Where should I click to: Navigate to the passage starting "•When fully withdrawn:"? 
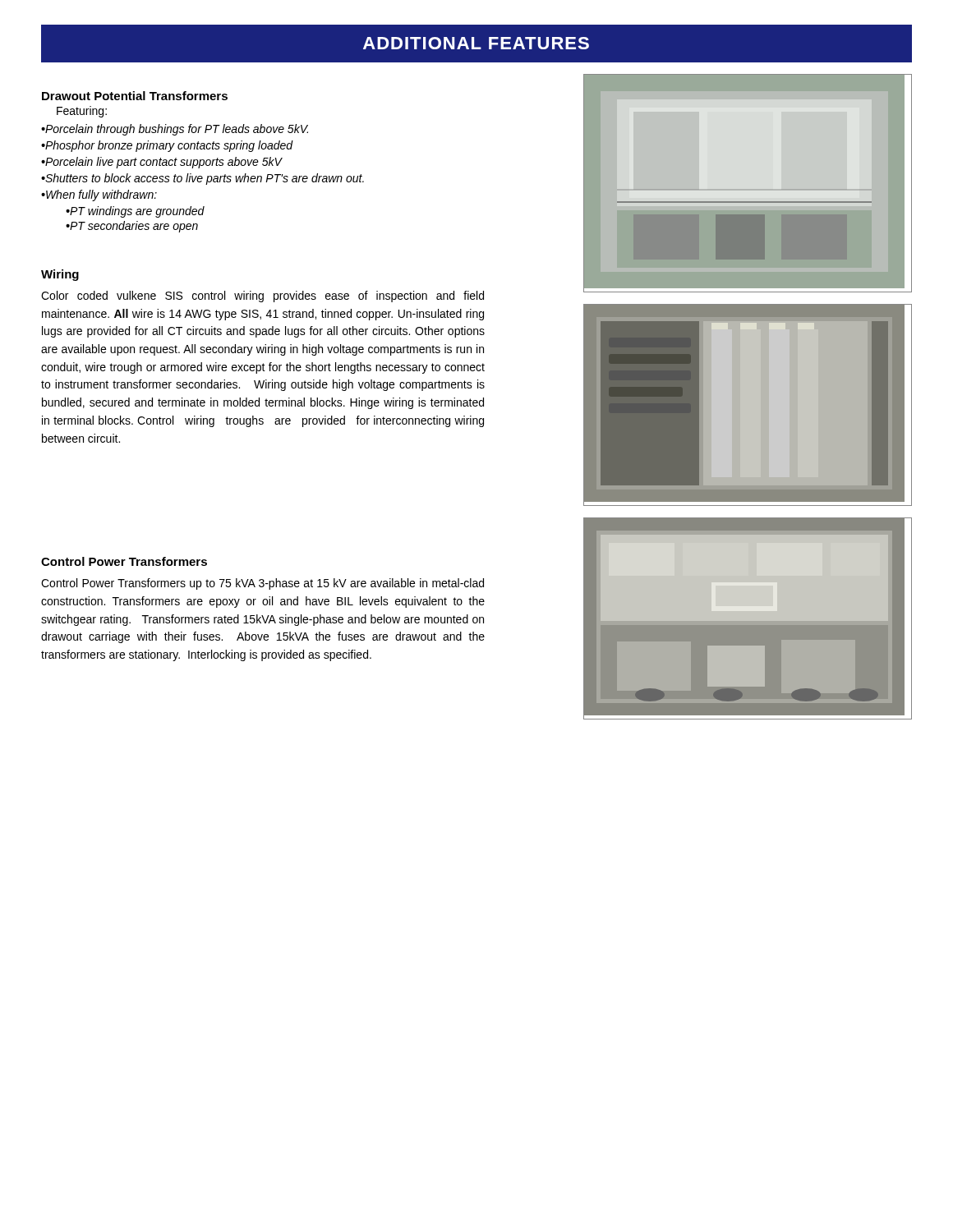point(99,195)
